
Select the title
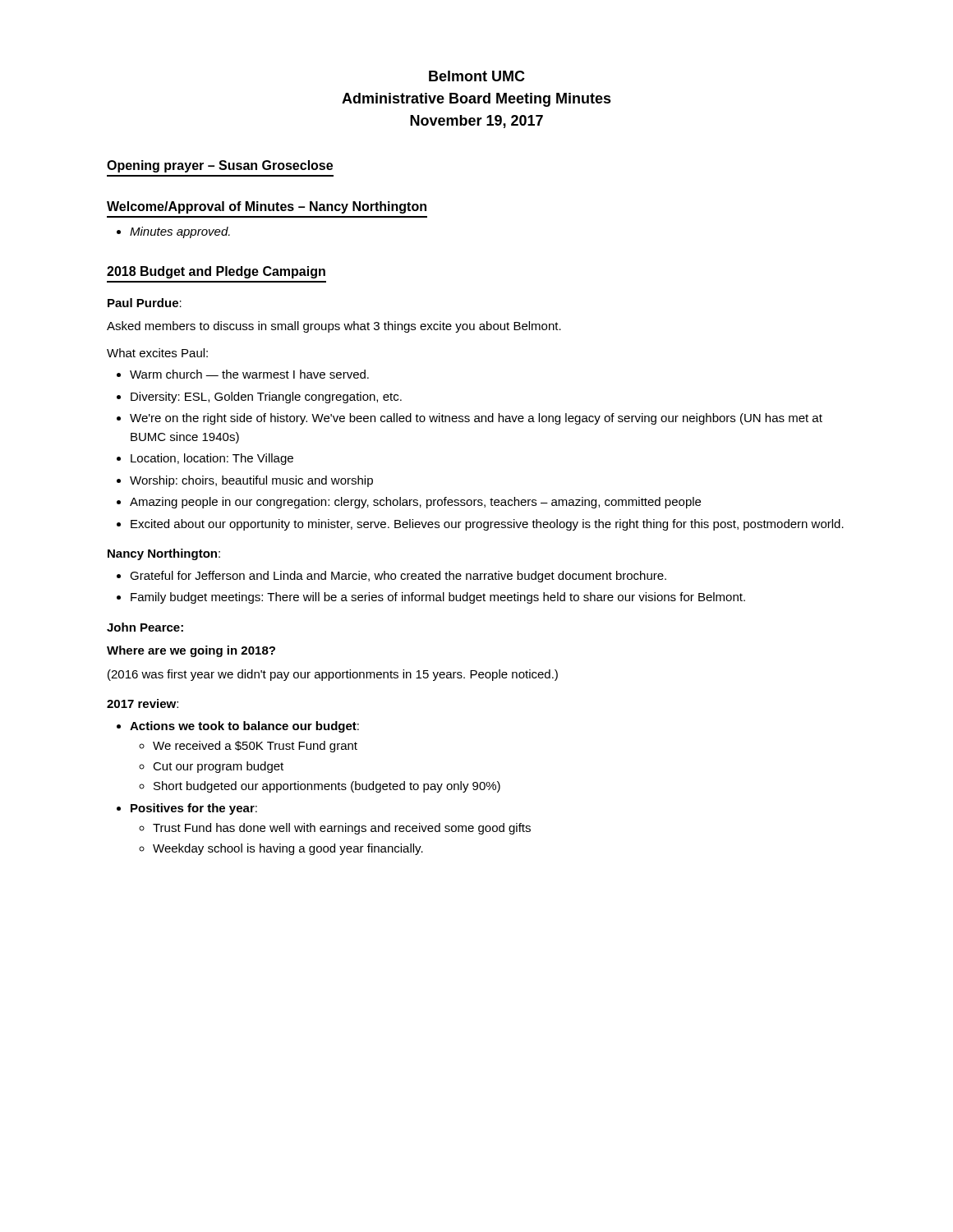pyautogui.click(x=476, y=99)
